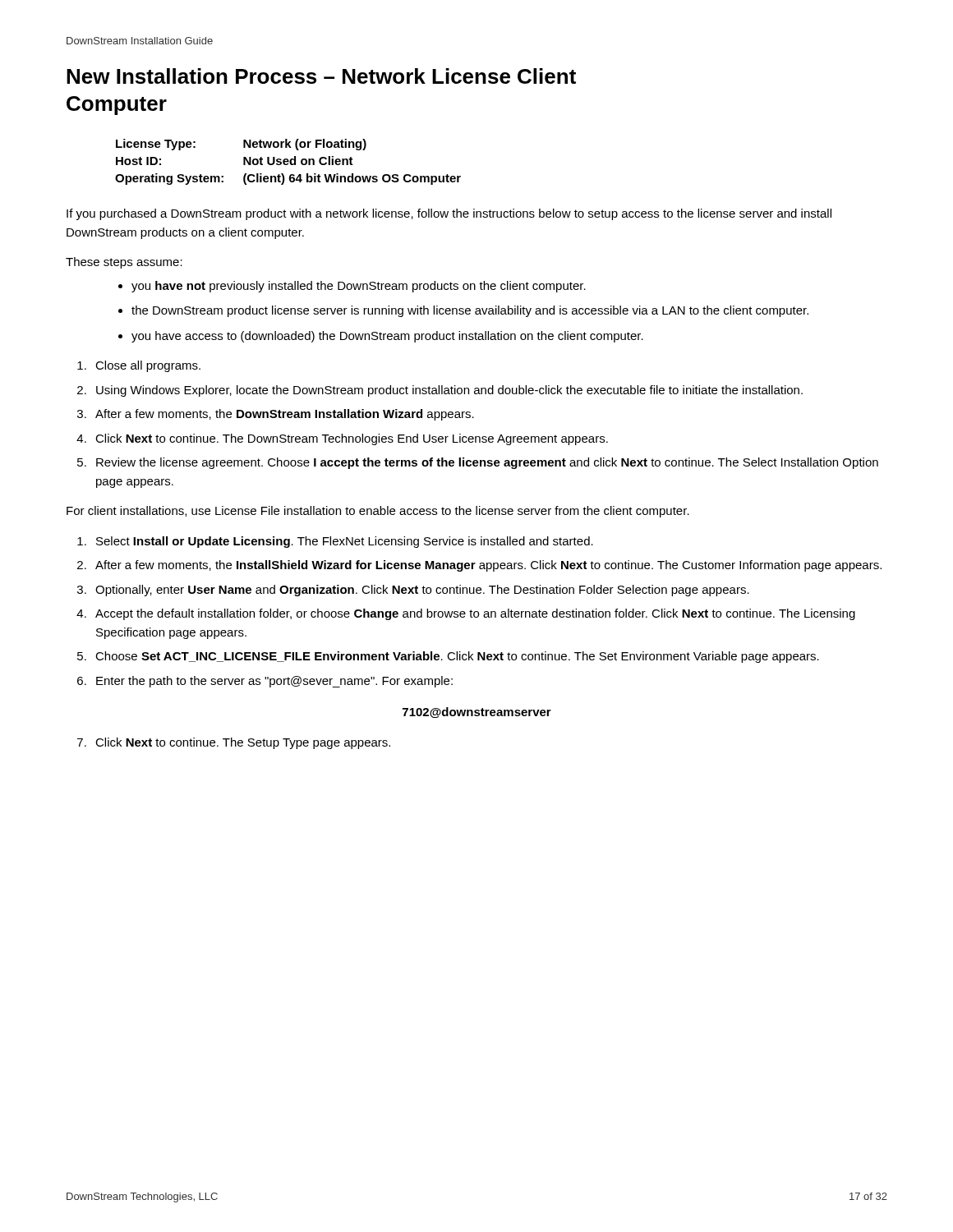Screen dimensions: 1232x953
Task: Click where it says "These steps assume:"
Action: (124, 262)
